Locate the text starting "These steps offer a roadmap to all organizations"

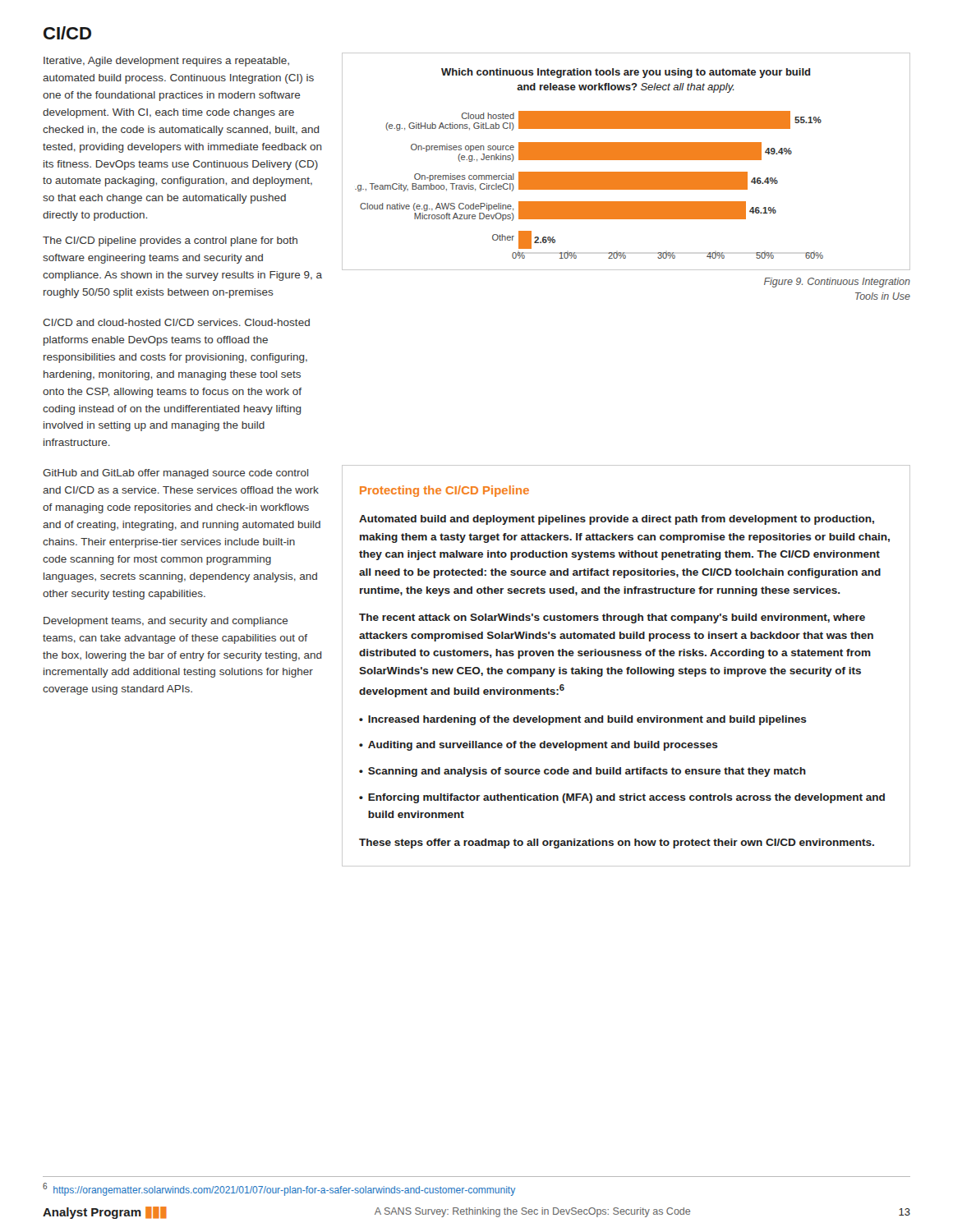[x=617, y=842]
